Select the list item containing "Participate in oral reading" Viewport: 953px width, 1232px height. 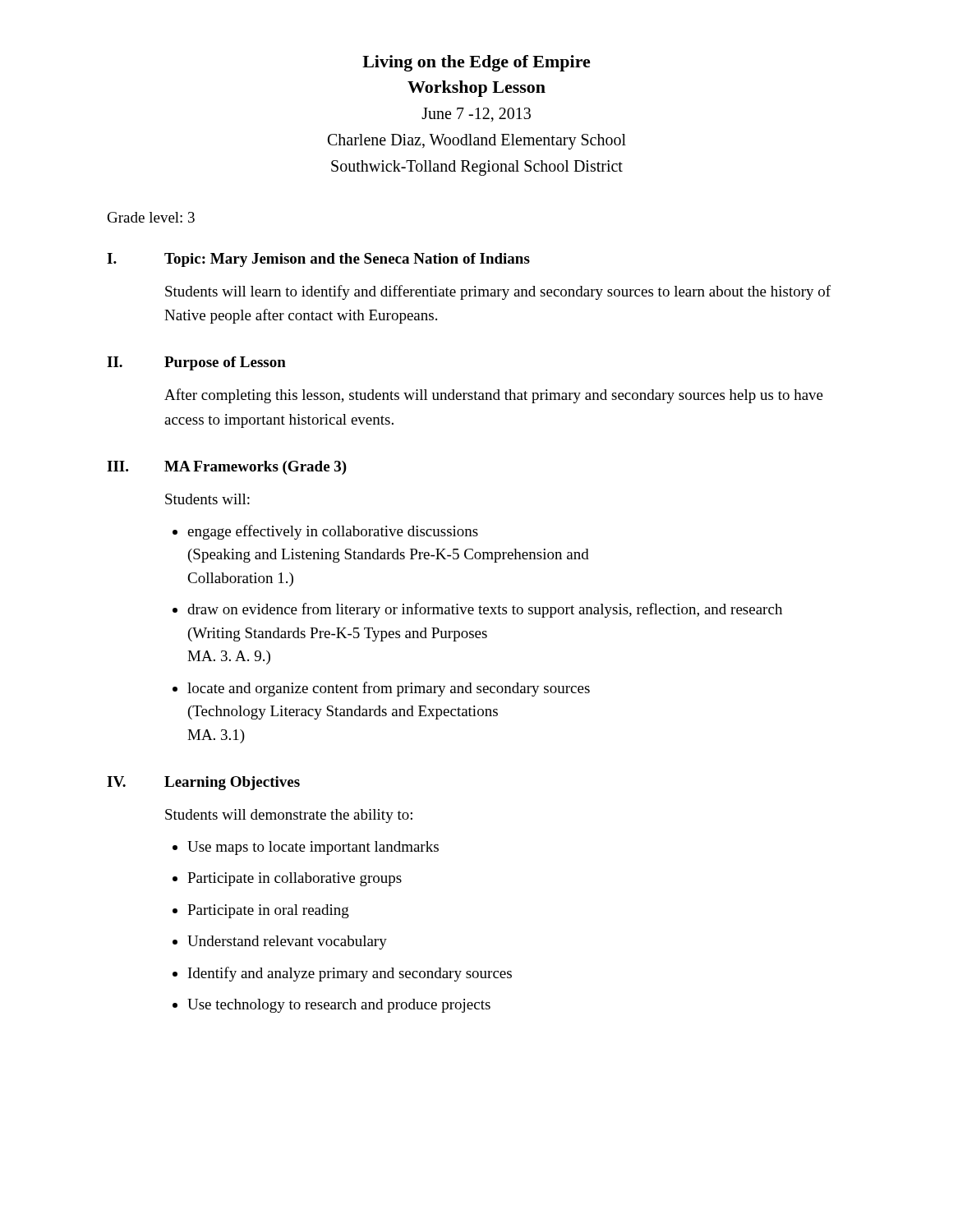[x=268, y=909]
